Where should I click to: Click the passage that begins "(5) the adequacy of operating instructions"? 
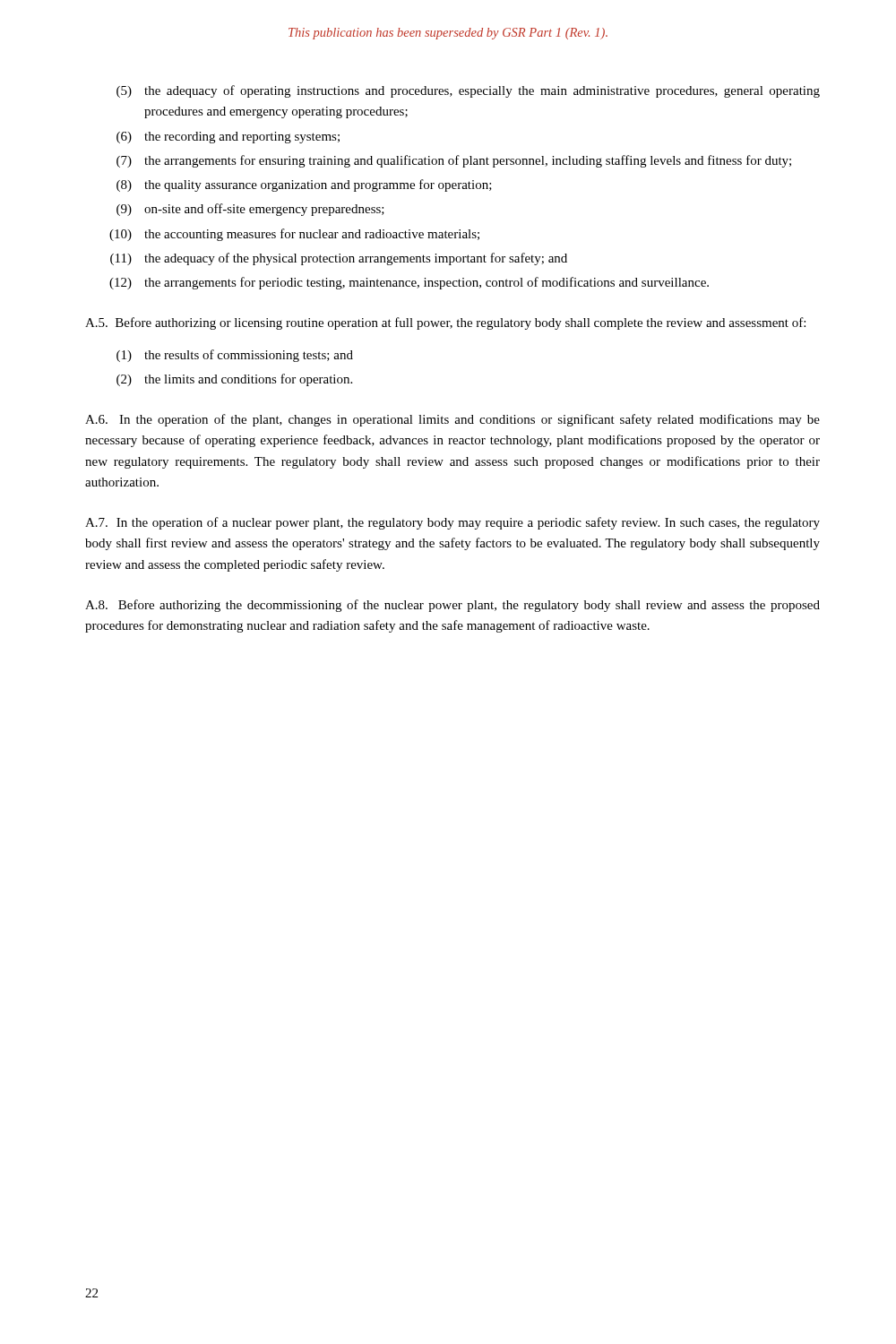(x=452, y=101)
